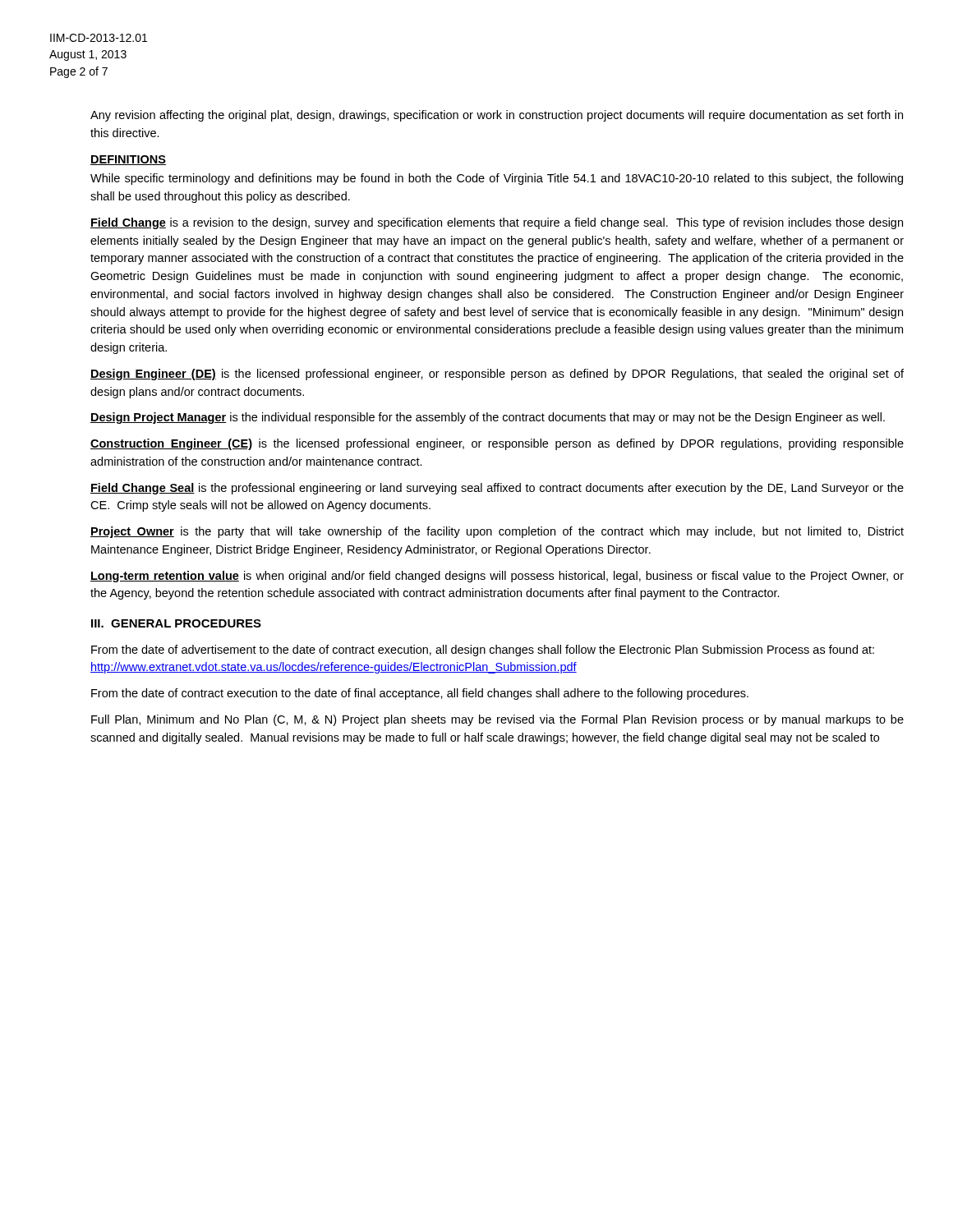Locate the block of text that opens with "Design Engineer (DE) is the licensed professional"

[497, 382]
